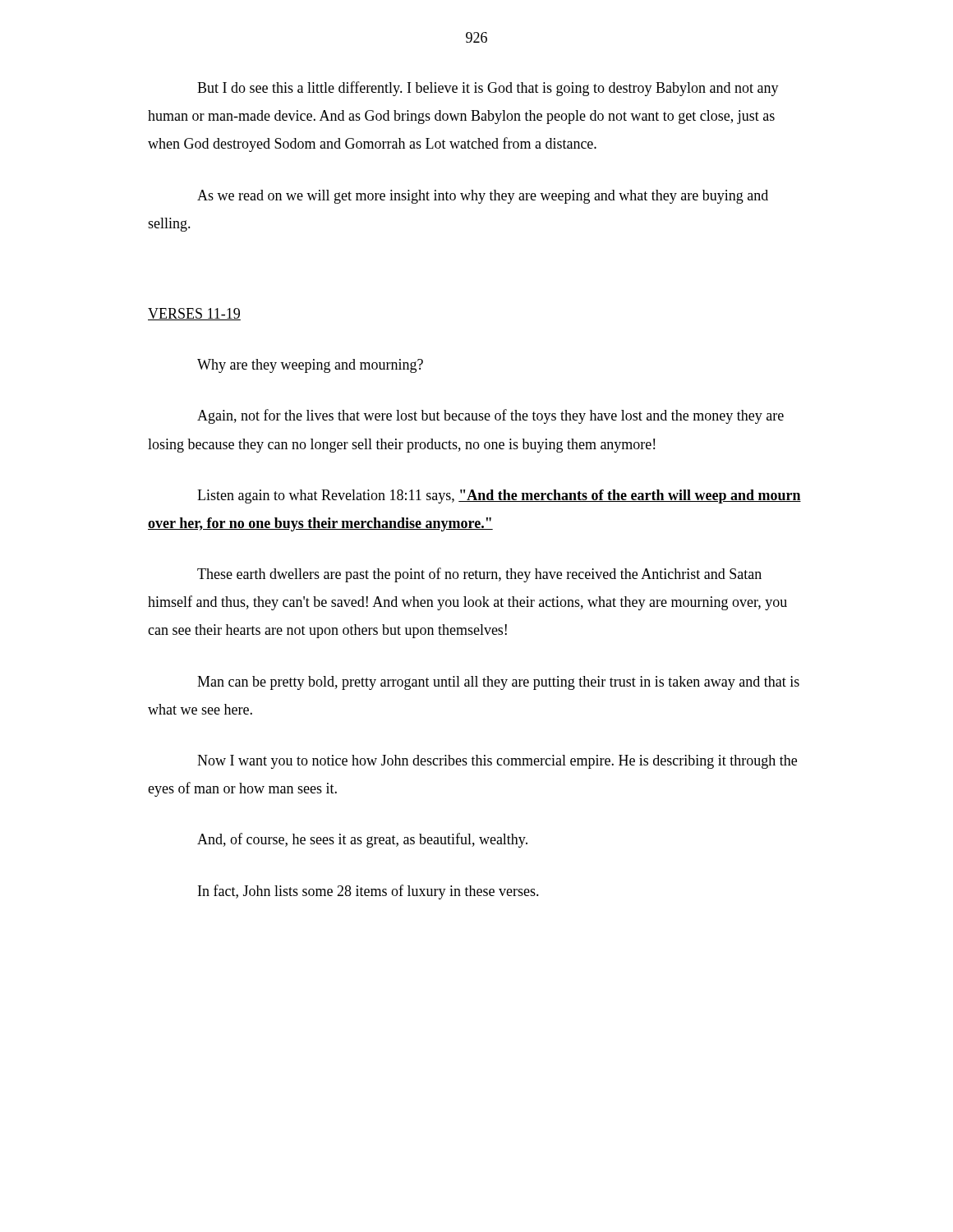Locate the text block containing "These earth dwellers are past the point of"
953x1232 pixels.
468,602
